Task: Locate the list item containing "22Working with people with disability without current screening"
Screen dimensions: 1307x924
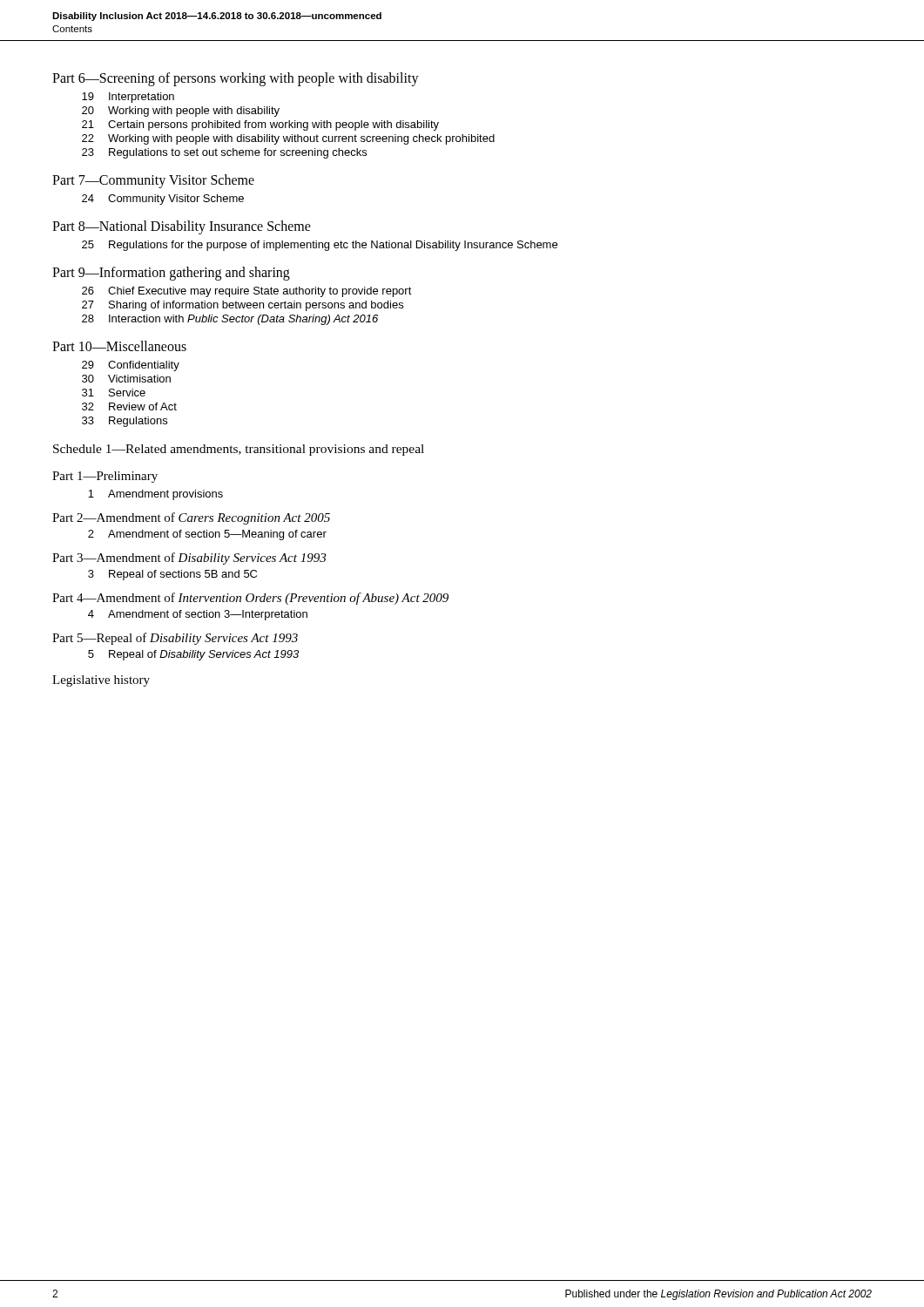Action: (x=462, y=138)
